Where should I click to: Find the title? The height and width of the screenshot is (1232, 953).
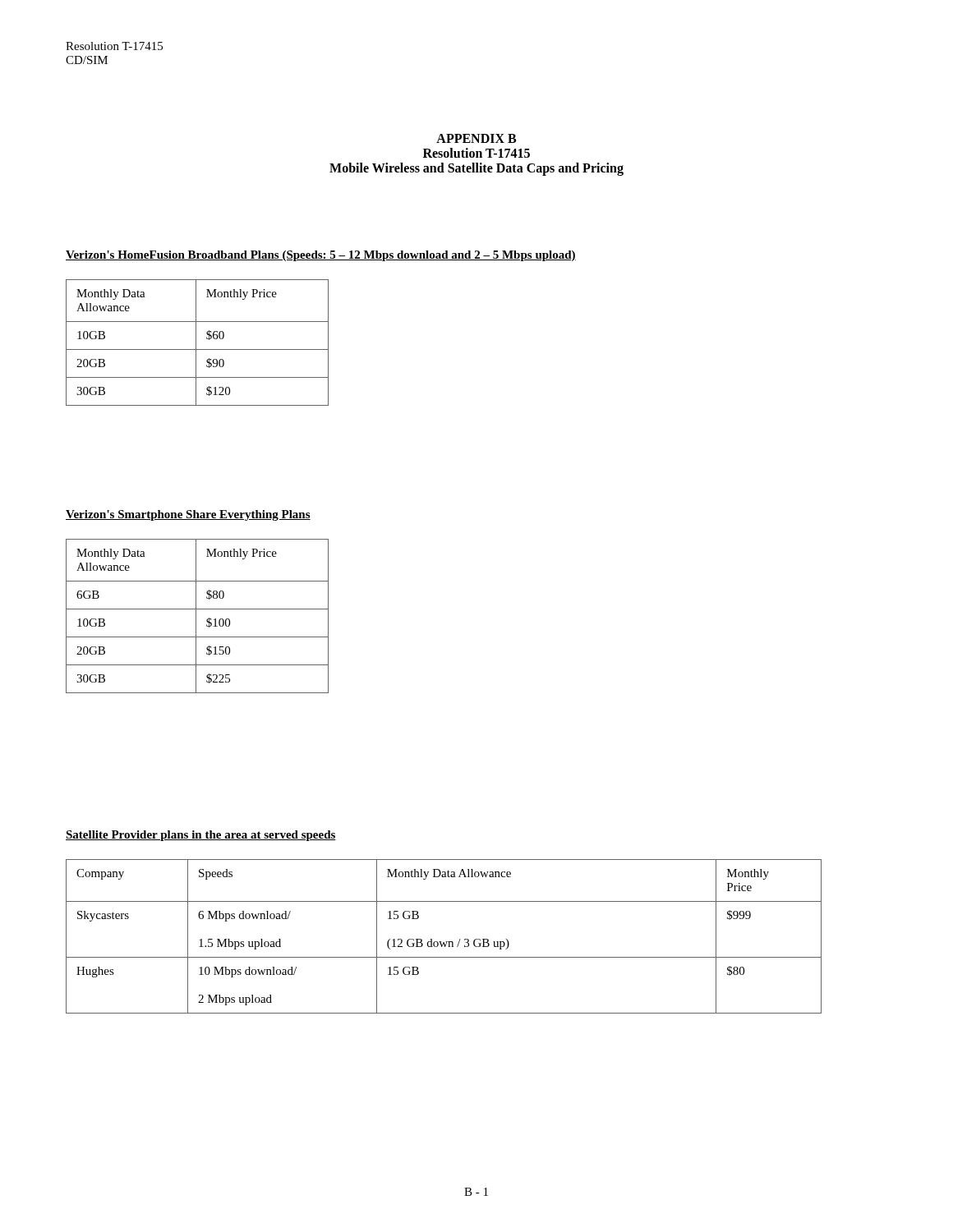[476, 154]
